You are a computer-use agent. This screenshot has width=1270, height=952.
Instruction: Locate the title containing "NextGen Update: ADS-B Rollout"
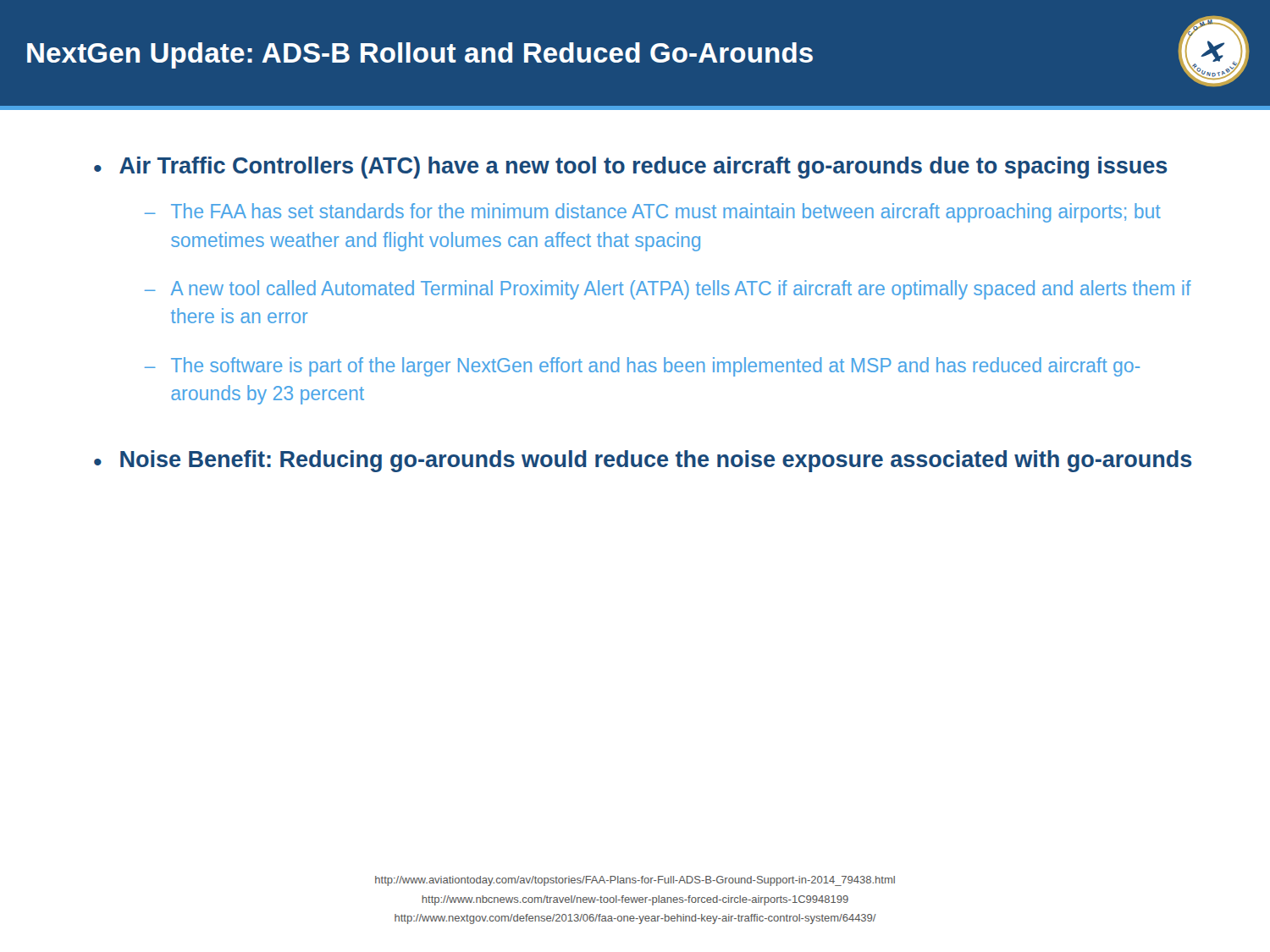[x=420, y=53]
